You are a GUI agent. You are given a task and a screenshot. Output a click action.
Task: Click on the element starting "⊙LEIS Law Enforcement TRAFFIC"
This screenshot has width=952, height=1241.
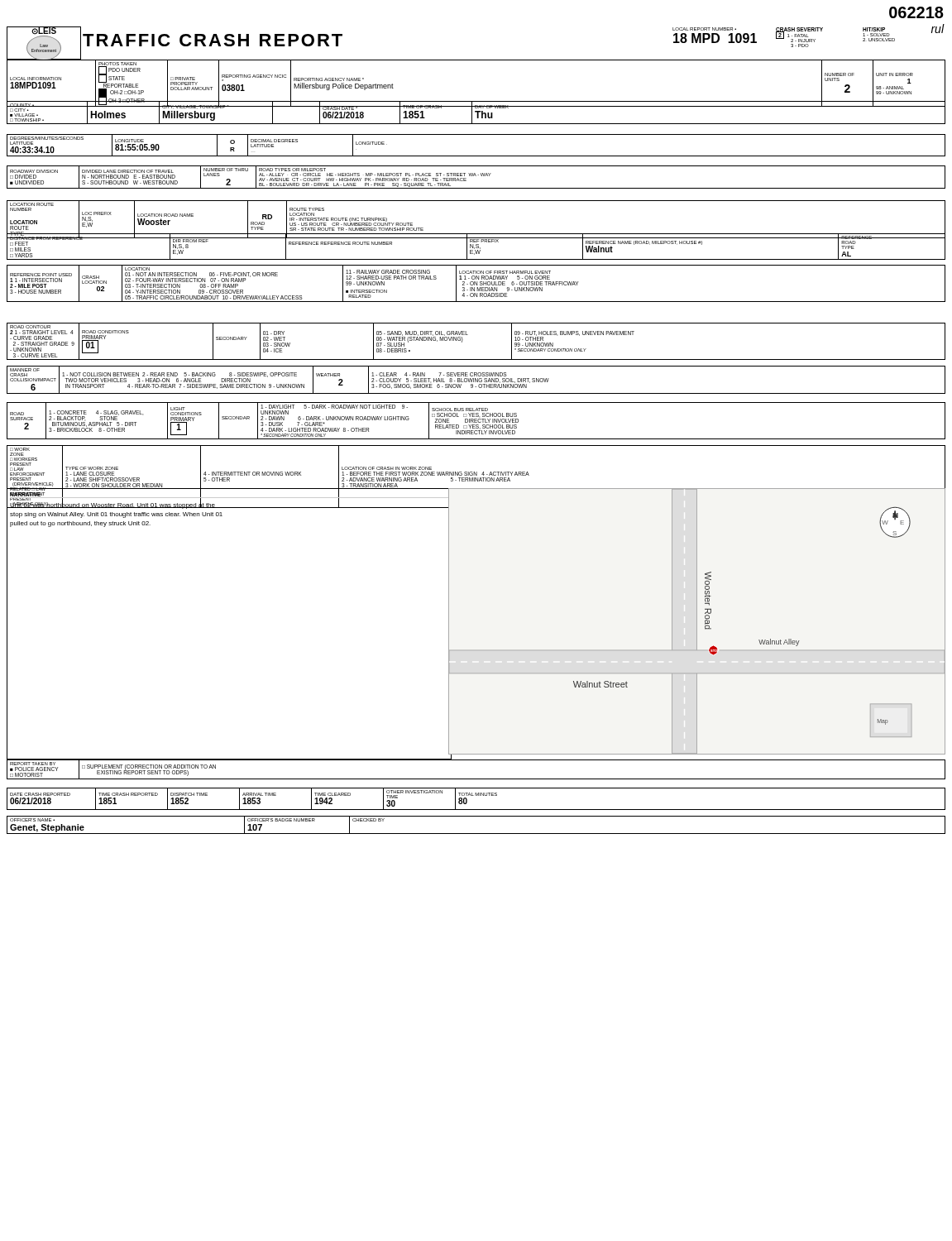476,42
